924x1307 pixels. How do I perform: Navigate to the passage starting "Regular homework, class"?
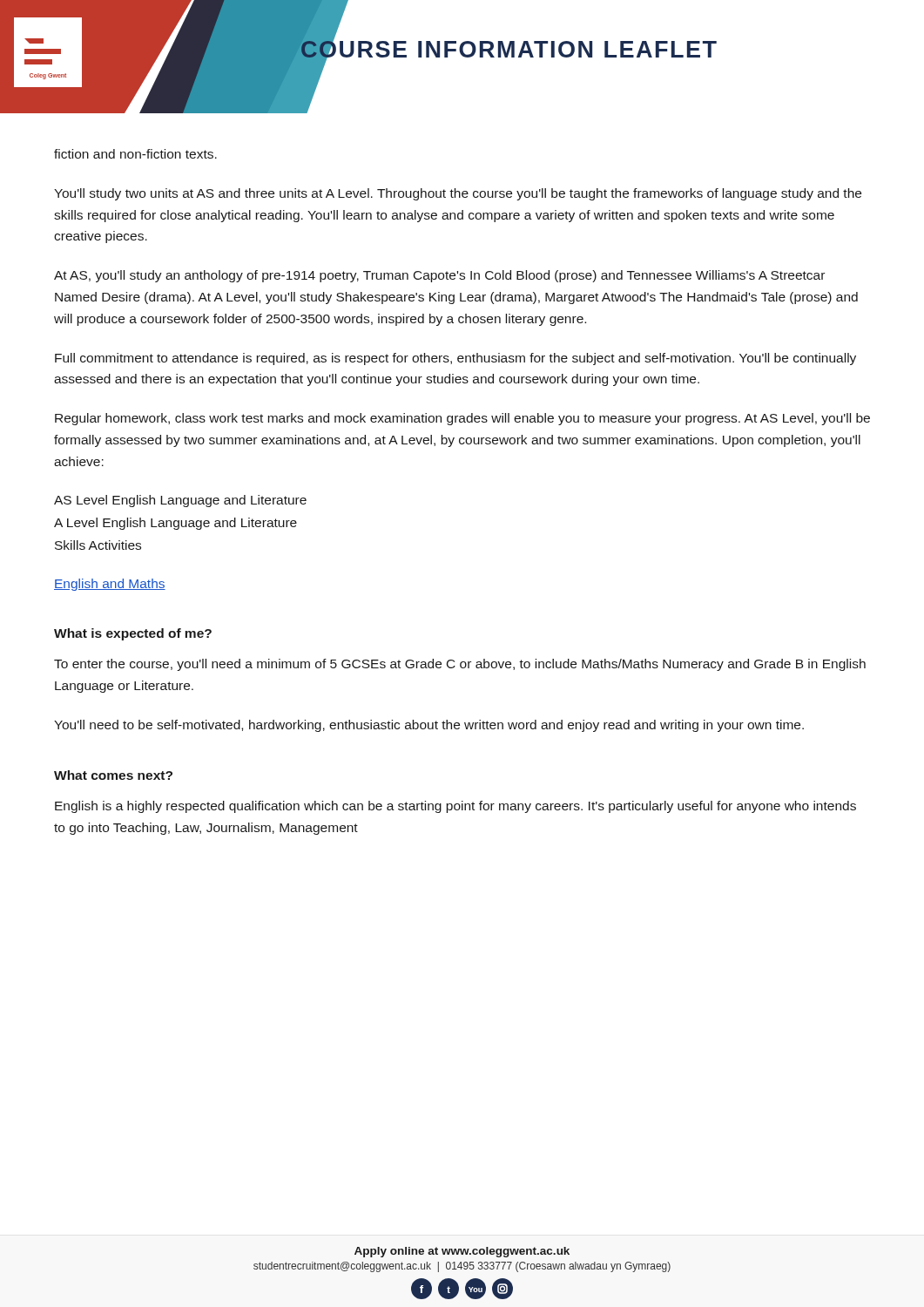pos(462,440)
